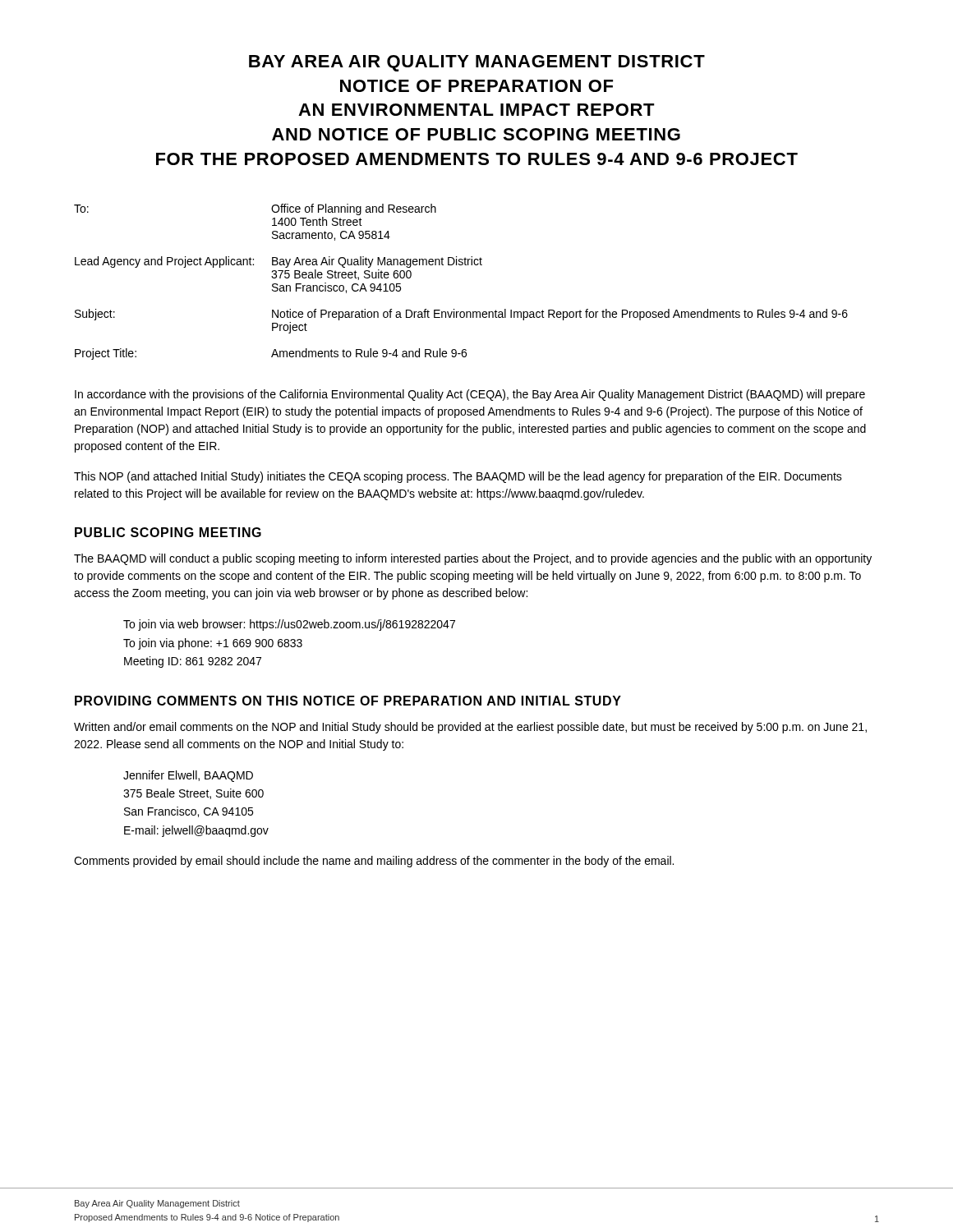Find the block on this page that starts "This NOP (and attached Initial Study) initiates the"
953x1232 pixels.
click(458, 485)
